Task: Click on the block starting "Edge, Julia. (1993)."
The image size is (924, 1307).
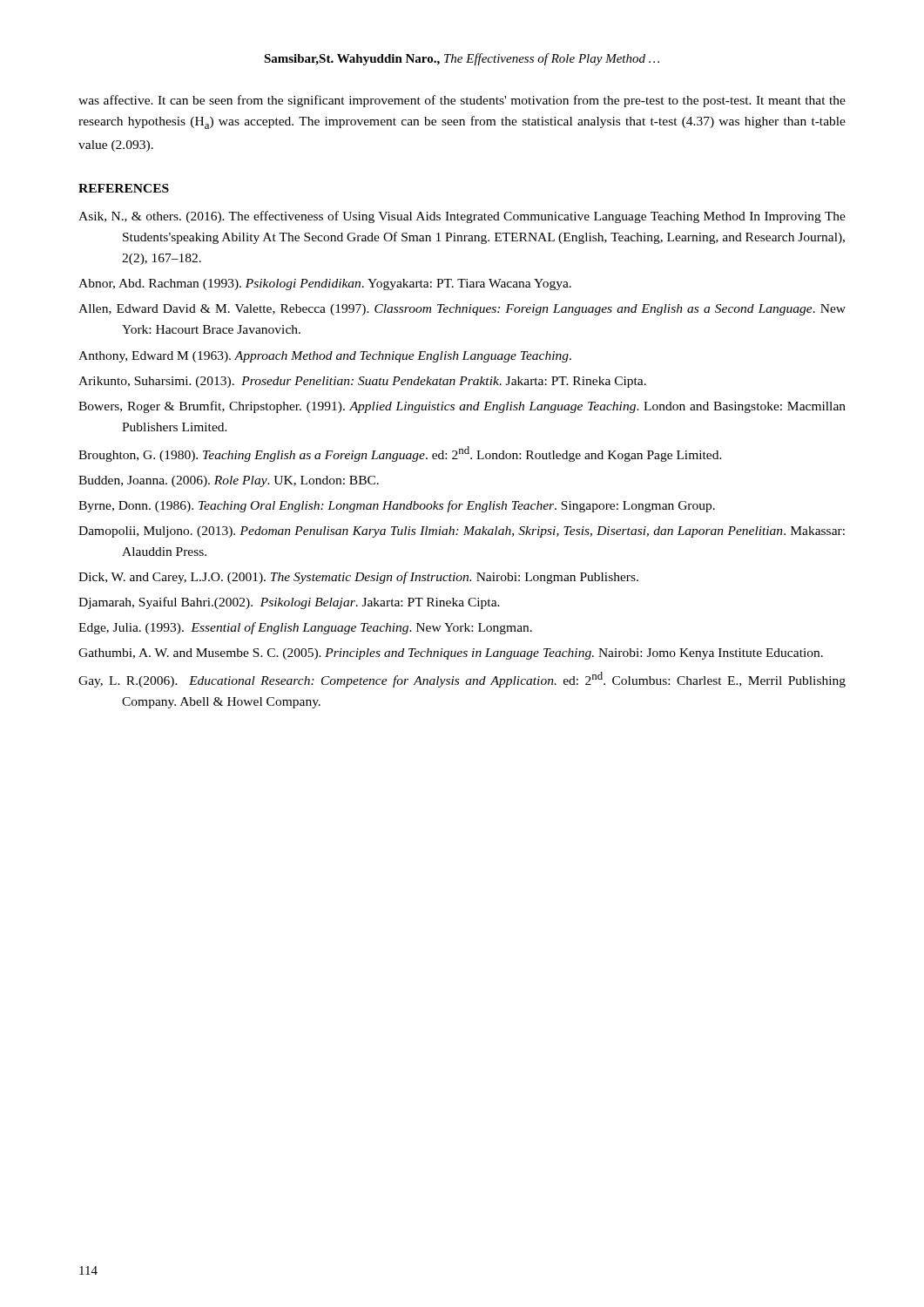Action: (306, 627)
